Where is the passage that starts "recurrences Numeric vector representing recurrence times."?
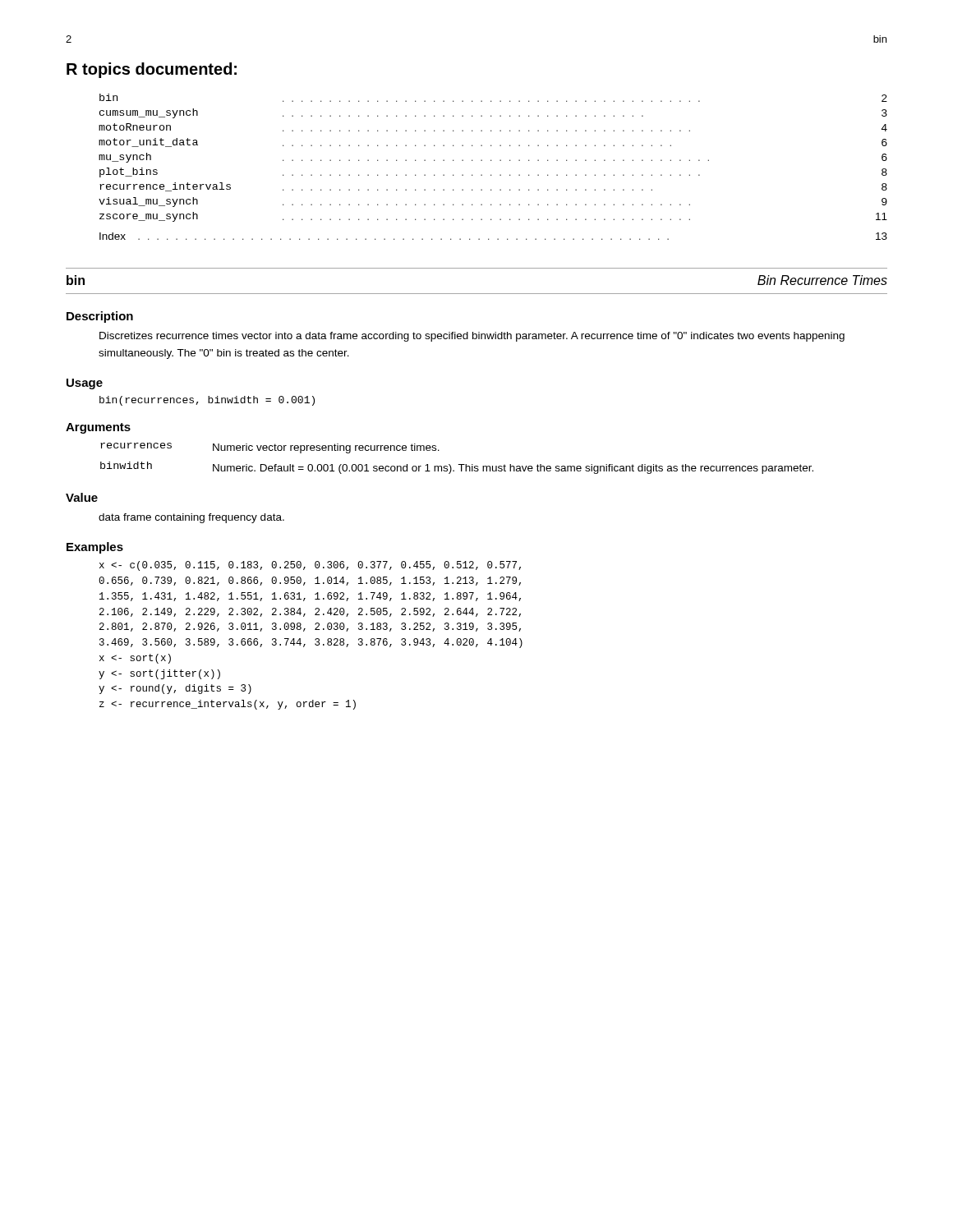Screen dimensions: 1232x953 457,458
